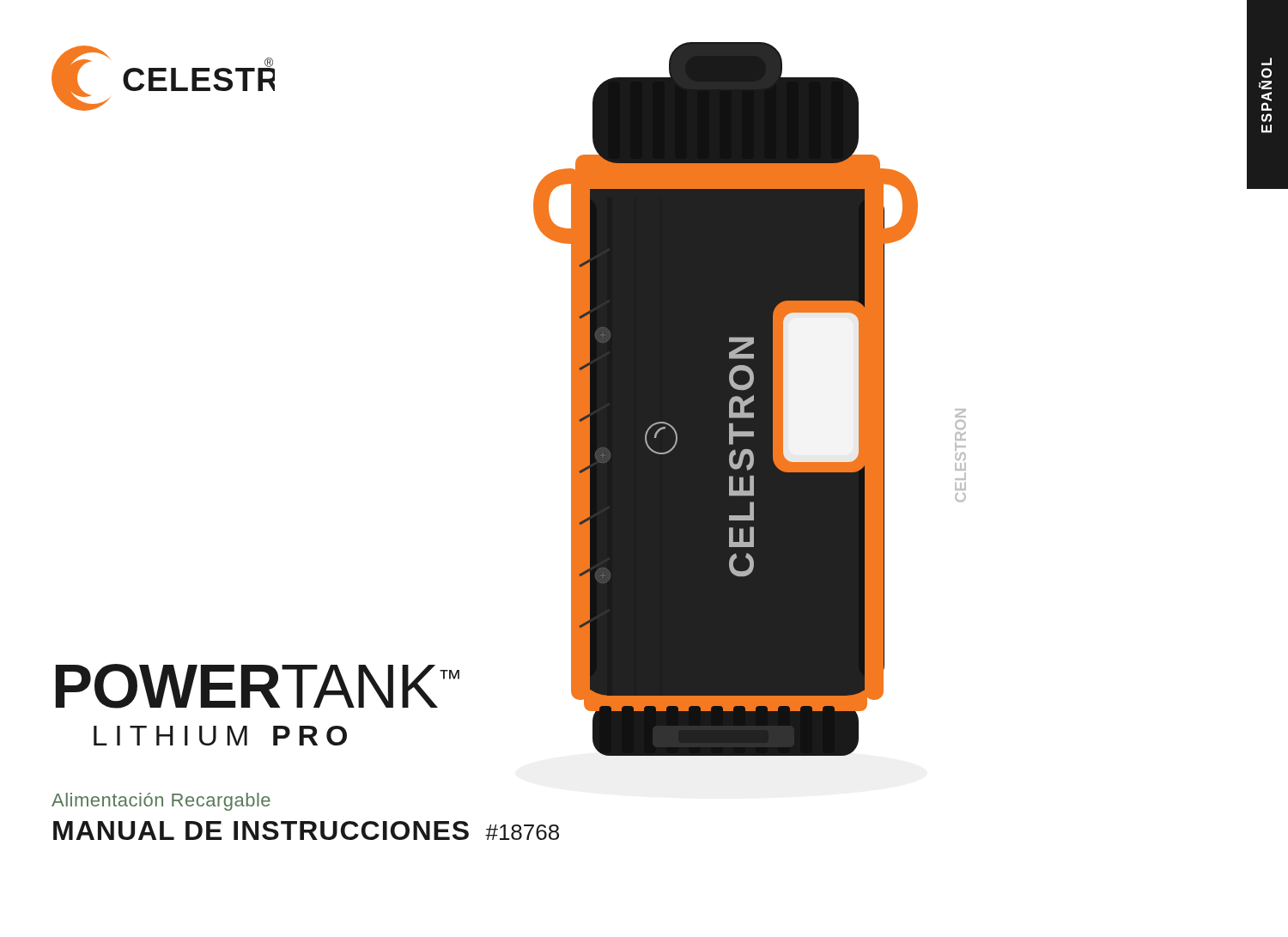Click on the text that reads "Alimentación Recargable MANUAL DE INSTRUCCIONES #18768"

pos(306,818)
